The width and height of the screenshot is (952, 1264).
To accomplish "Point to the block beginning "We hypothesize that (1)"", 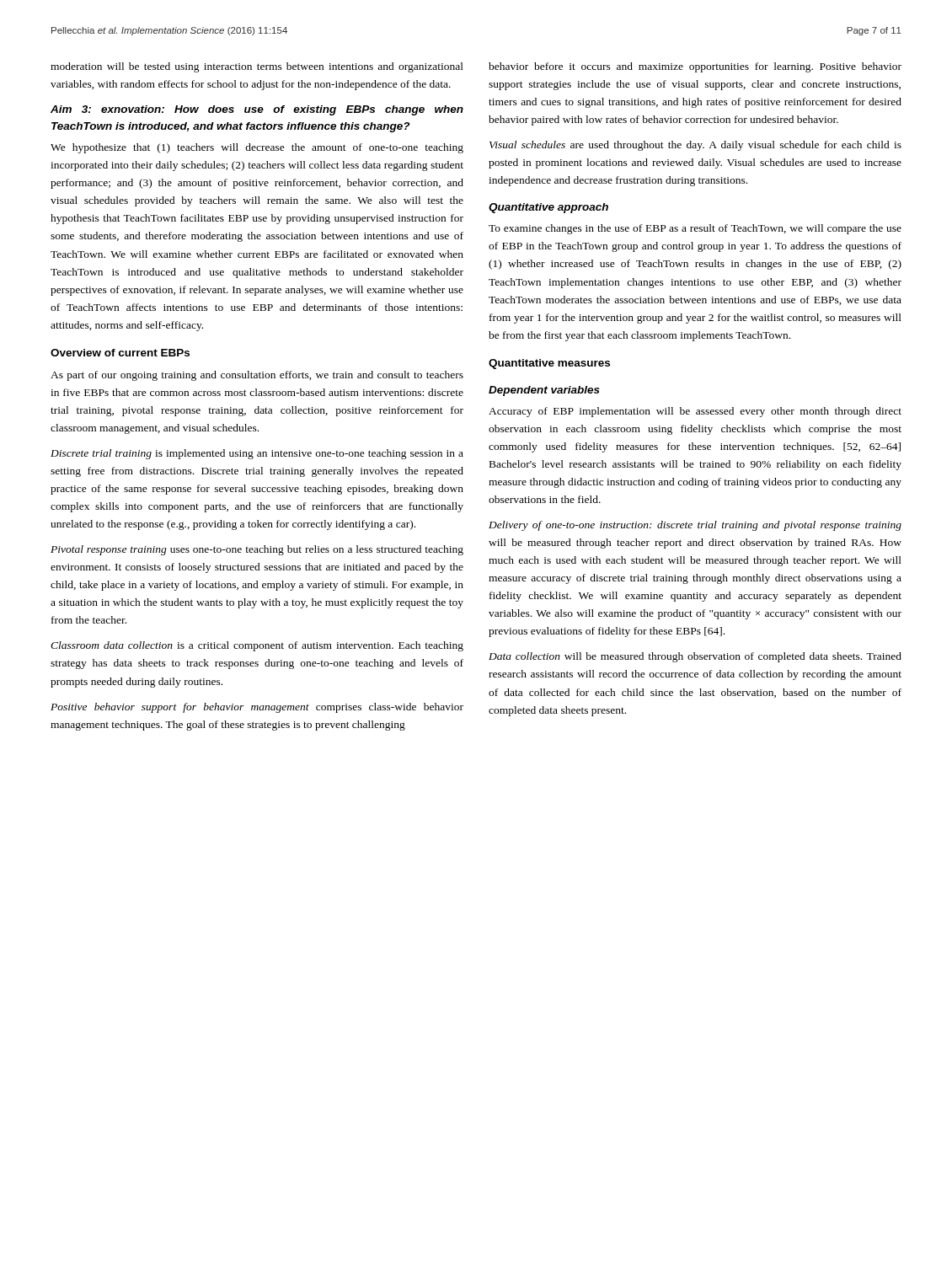I will tap(257, 236).
